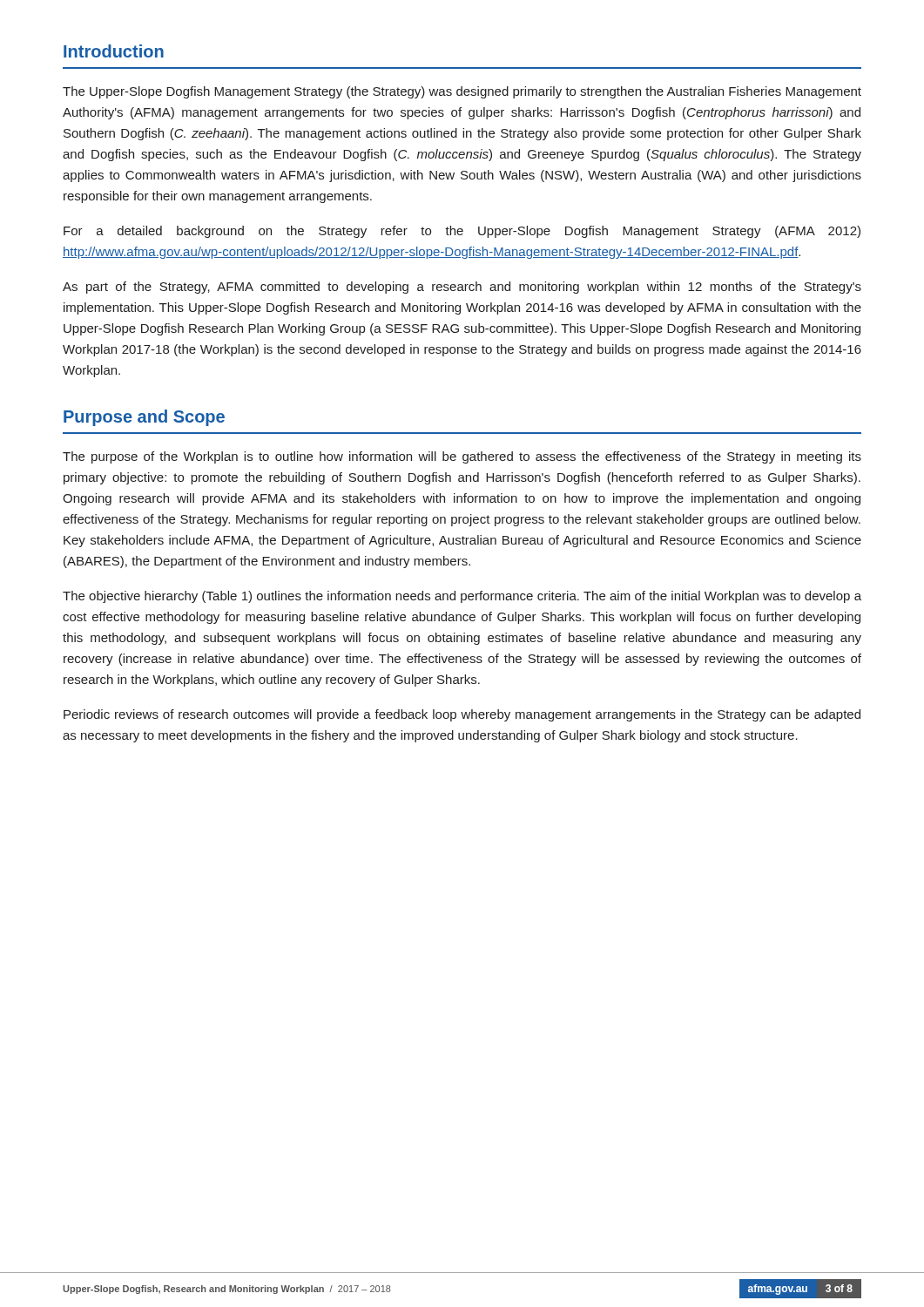Select the block starting "Periodic reviews of"
Viewport: 924px width, 1307px height.
pyautogui.click(x=462, y=725)
